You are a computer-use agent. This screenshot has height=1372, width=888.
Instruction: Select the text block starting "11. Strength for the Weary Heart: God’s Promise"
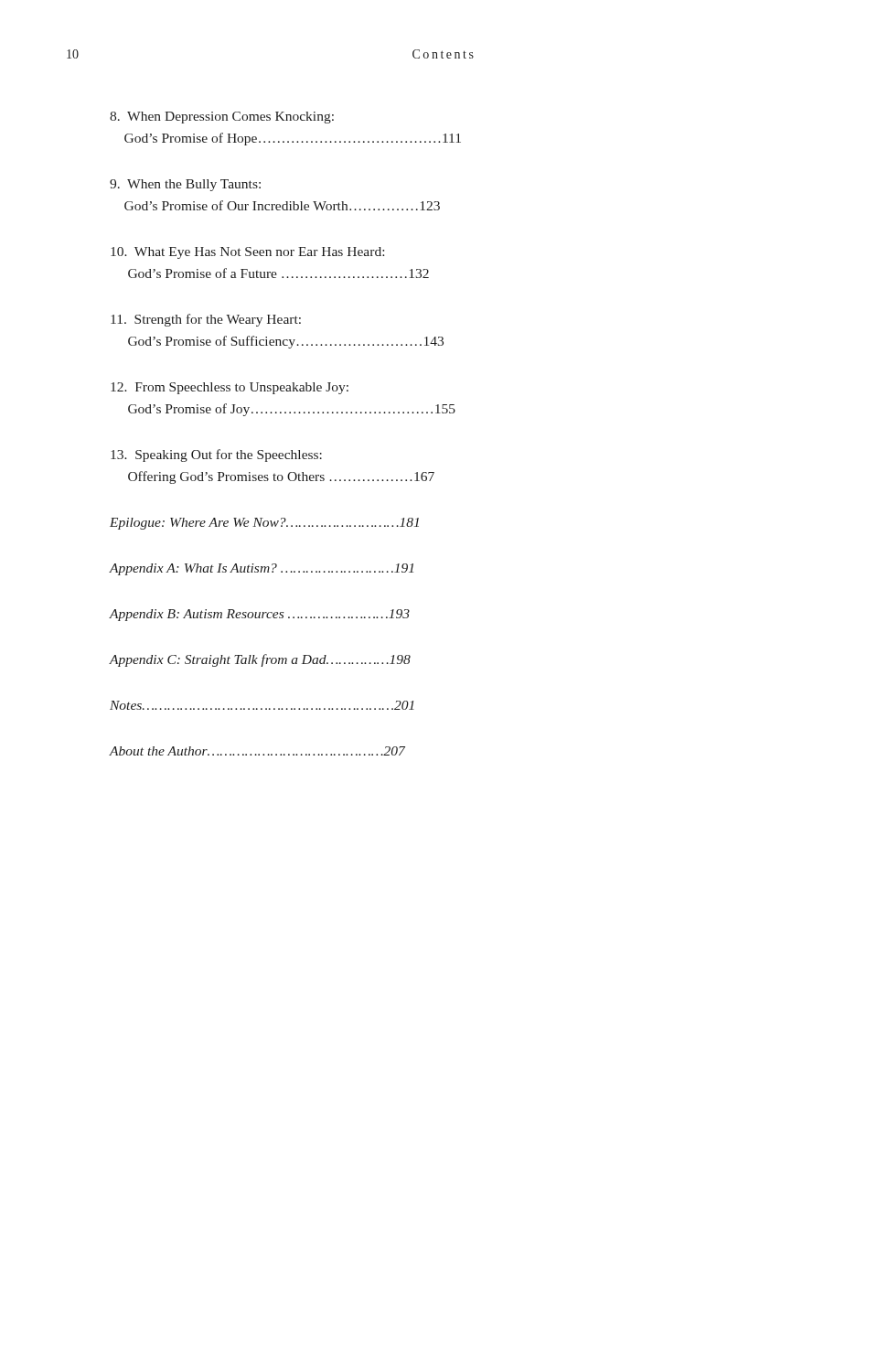coord(444,330)
